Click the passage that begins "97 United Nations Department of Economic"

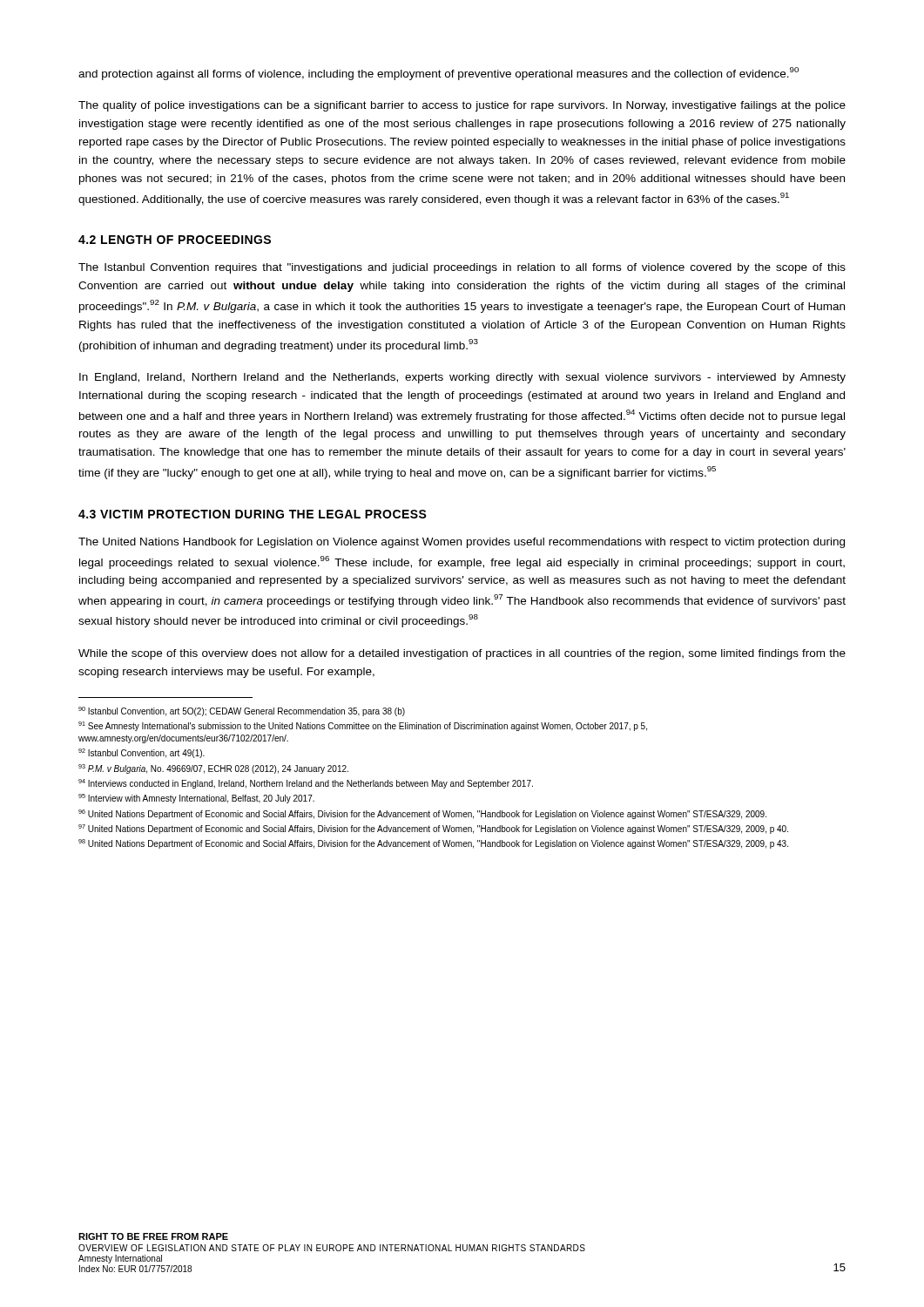pos(434,828)
